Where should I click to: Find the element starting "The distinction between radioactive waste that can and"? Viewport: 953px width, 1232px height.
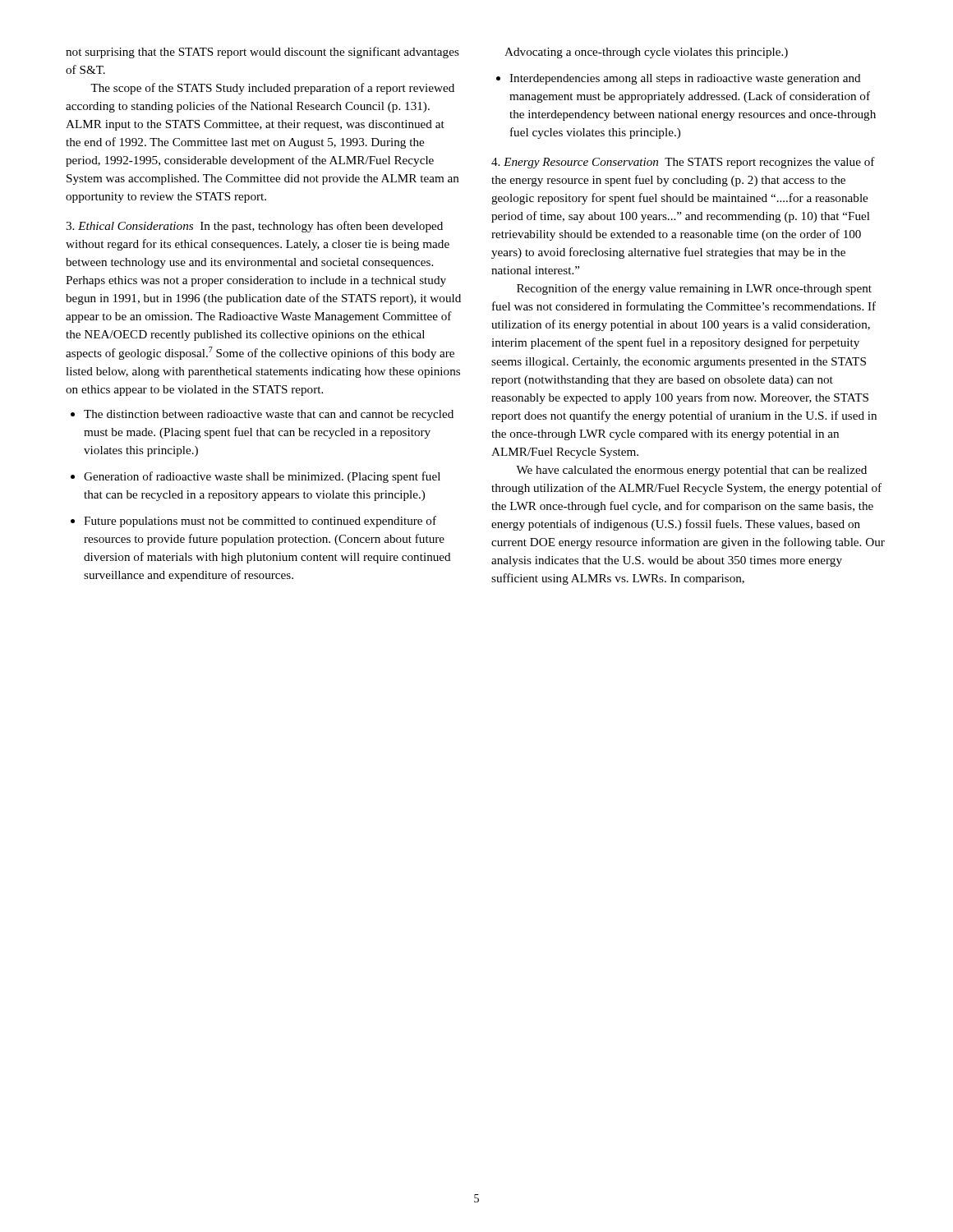(x=269, y=431)
